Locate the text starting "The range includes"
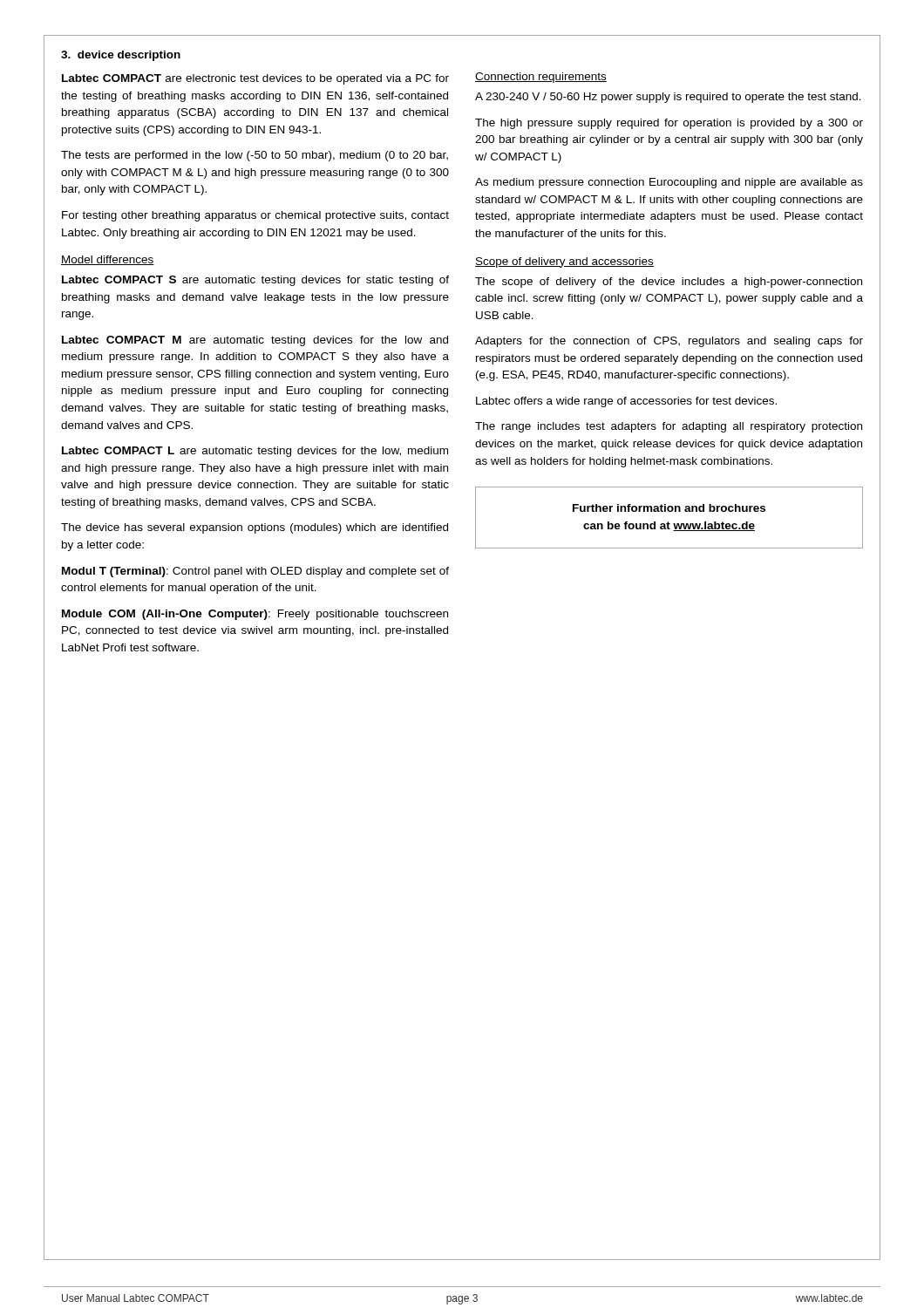Viewport: 924px width, 1308px height. (x=669, y=444)
